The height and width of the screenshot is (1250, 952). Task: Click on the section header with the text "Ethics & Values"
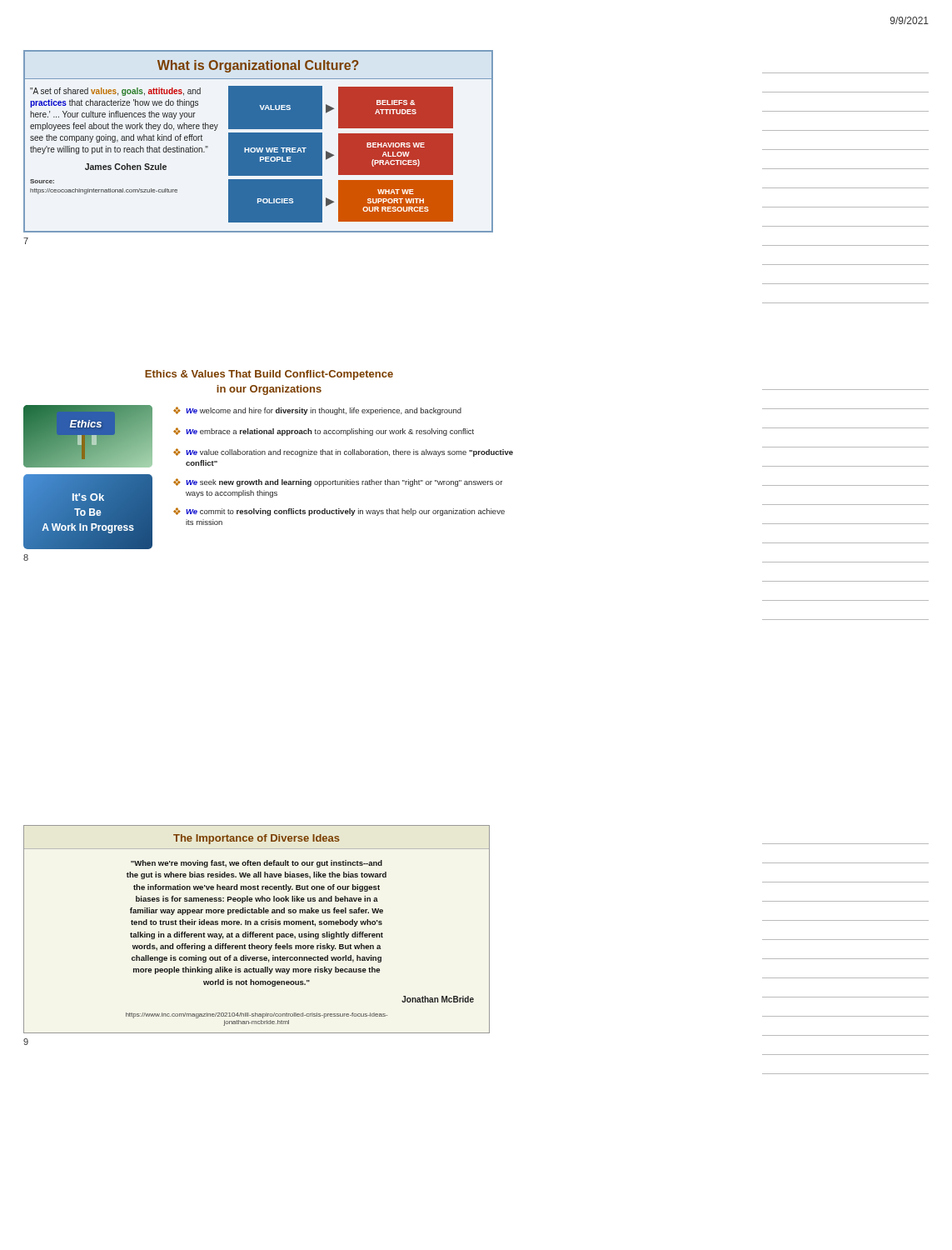point(269,381)
